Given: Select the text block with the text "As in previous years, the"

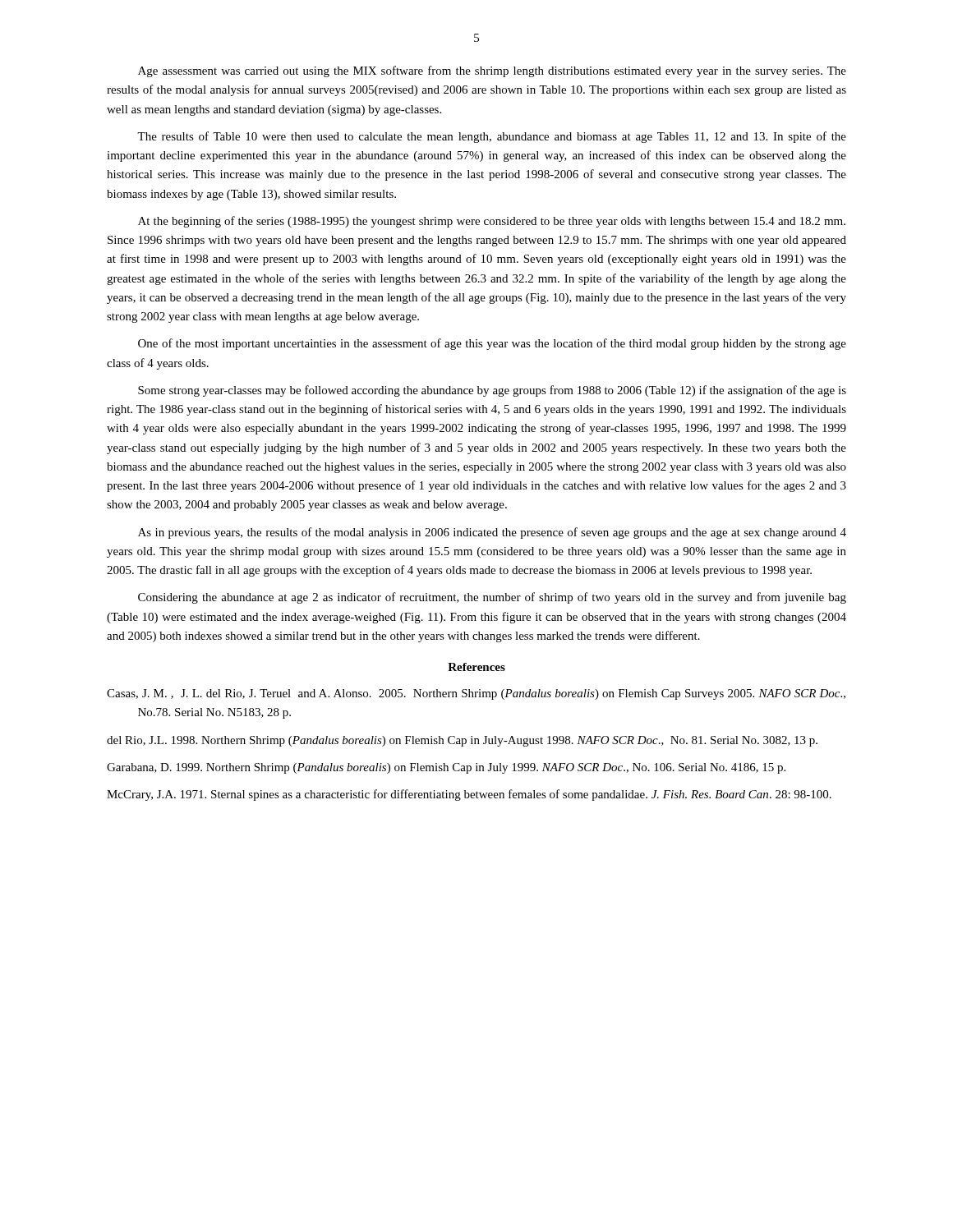Looking at the screenshot, I should [476, 551].
